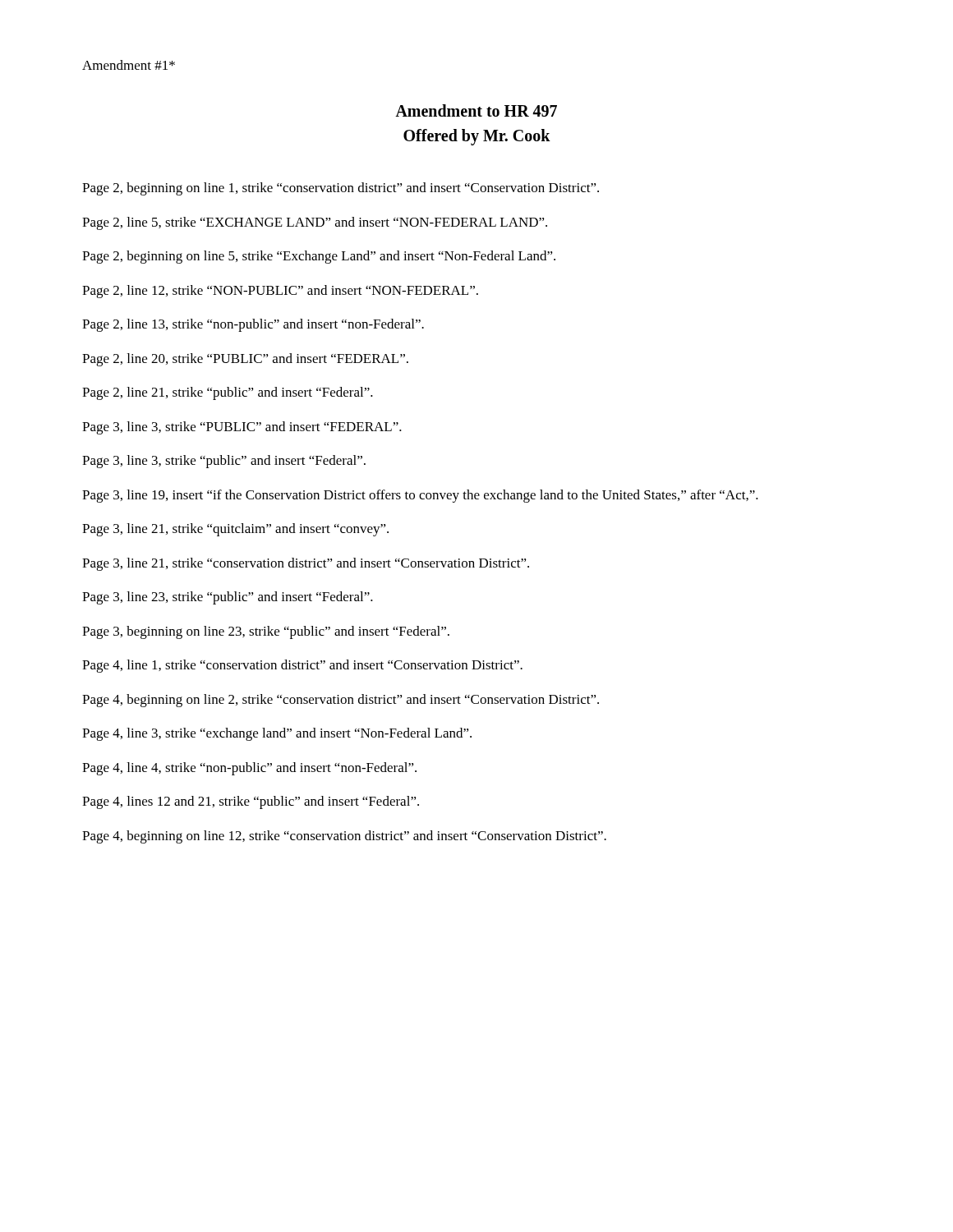This screenshot has width=953, height=1232.
Task: Locate the block starting "Page 2, beginning on line 1, strike"
Action: (x=341, y=188)
